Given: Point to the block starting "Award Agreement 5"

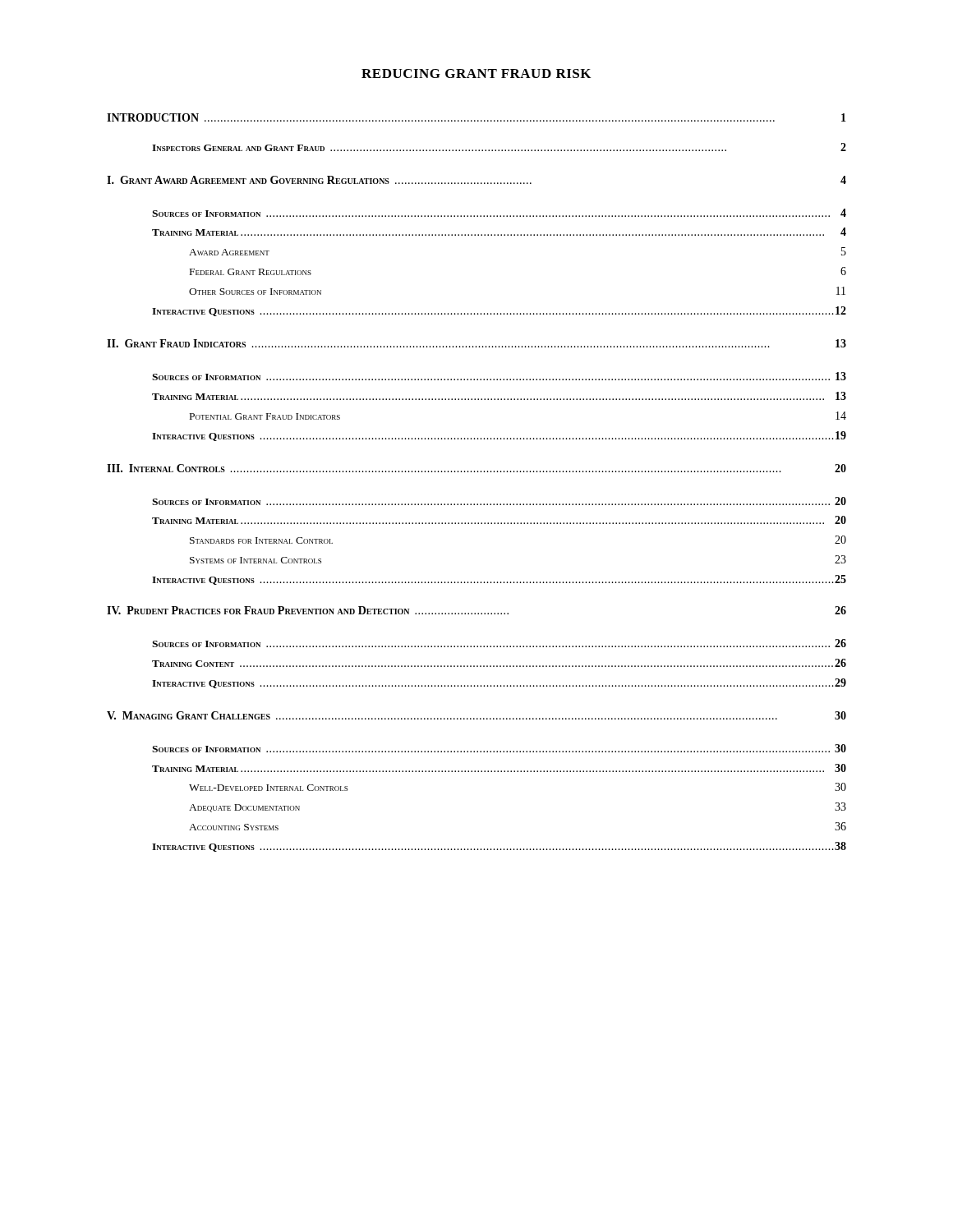Looking at the screenshot, I should coord(226,251).
